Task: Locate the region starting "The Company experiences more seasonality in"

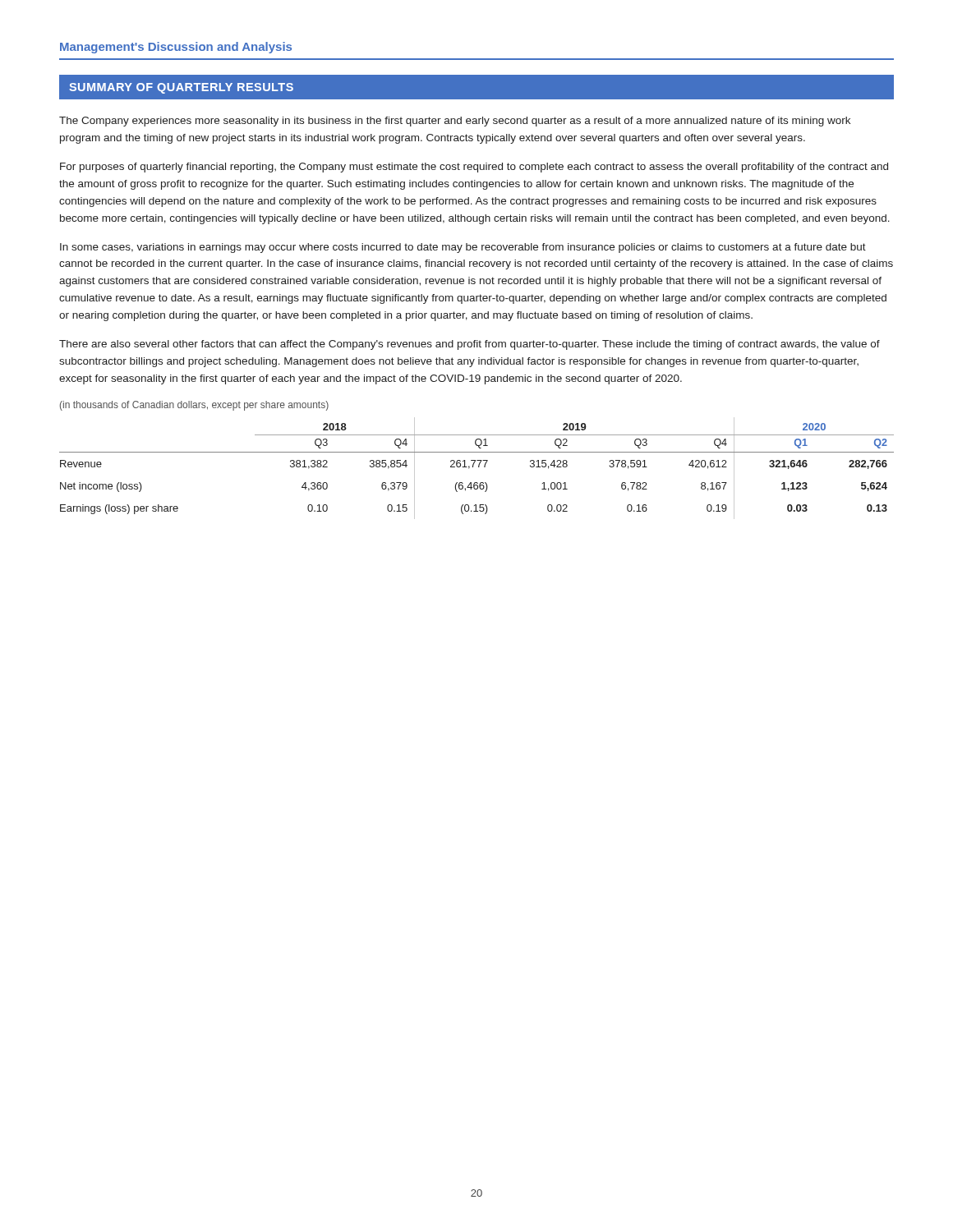Action: coord(455,129)
